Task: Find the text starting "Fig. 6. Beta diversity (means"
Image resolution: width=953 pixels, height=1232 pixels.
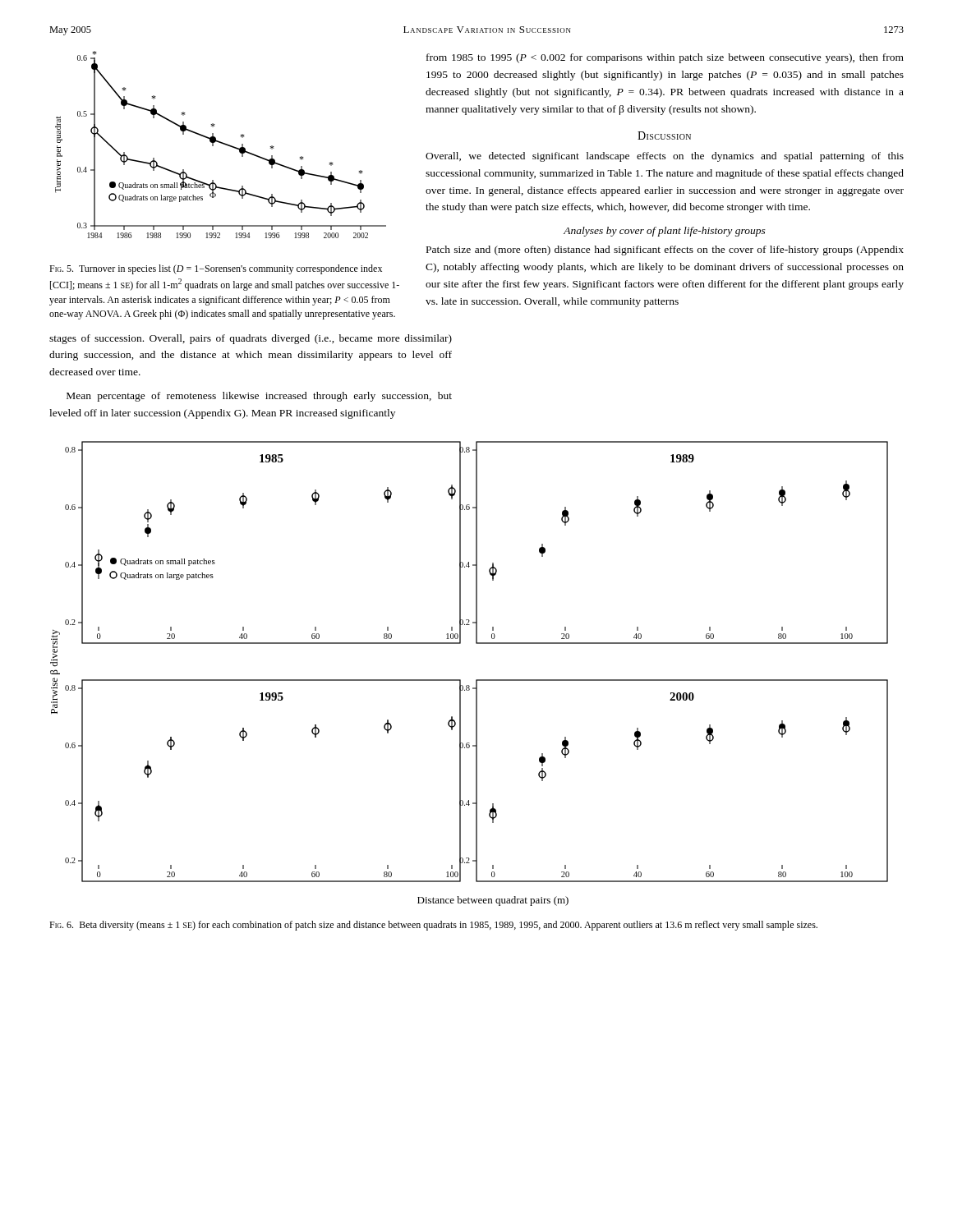Action: pyautogui.click(x=434, y=925)
